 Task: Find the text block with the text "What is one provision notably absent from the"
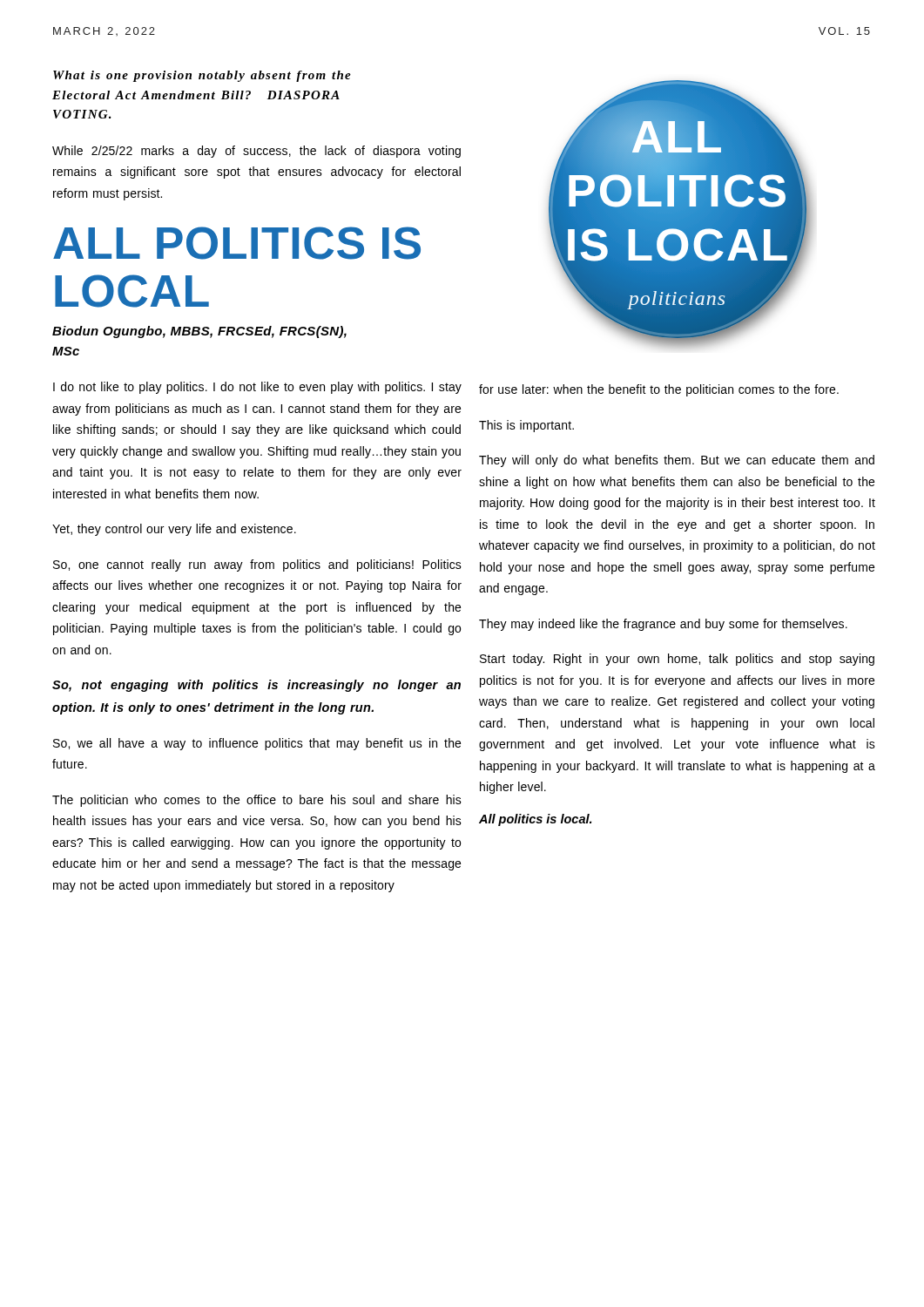pos(202,95)
